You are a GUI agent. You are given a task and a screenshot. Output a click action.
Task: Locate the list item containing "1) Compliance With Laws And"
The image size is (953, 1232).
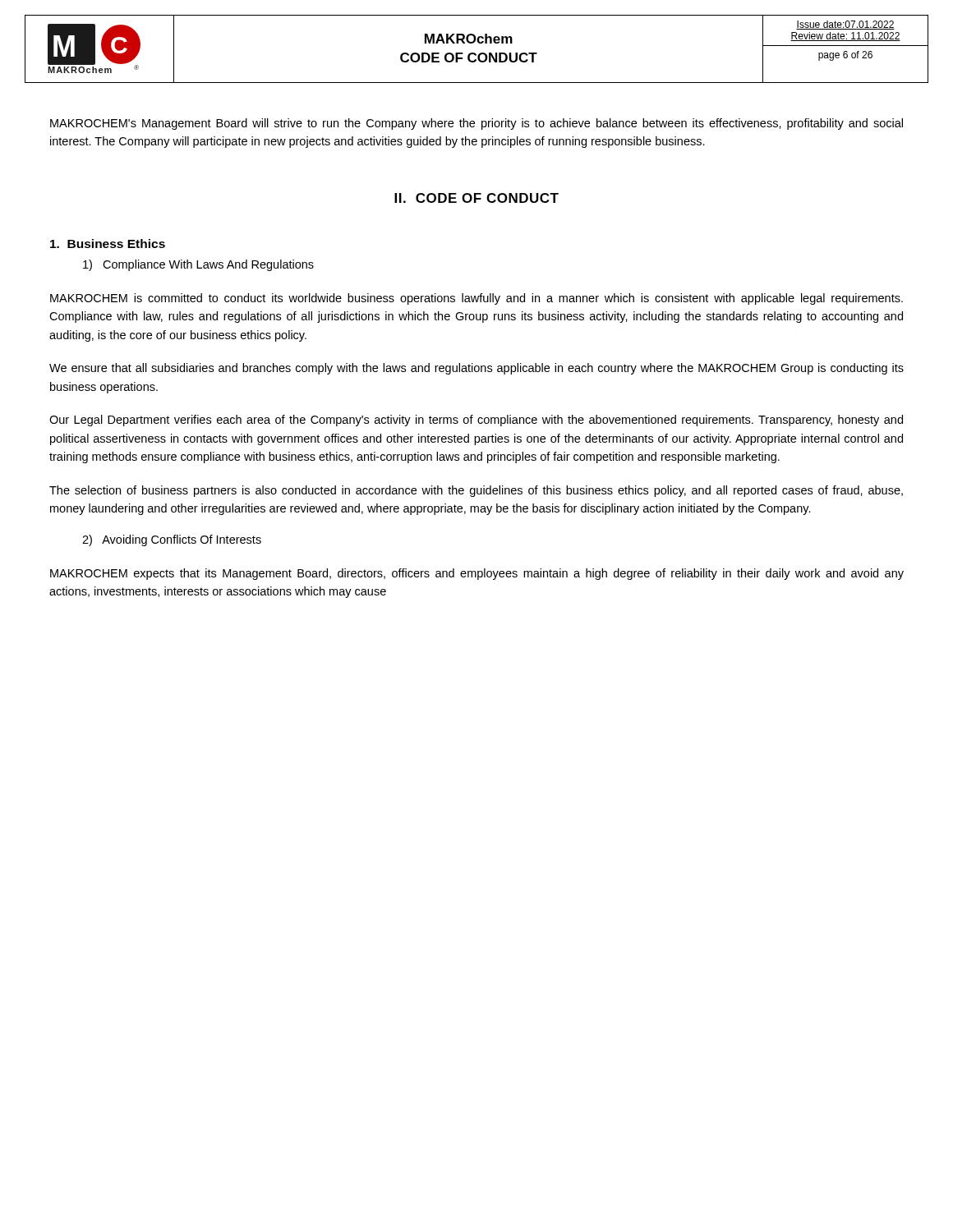click(x=198, y=264)
